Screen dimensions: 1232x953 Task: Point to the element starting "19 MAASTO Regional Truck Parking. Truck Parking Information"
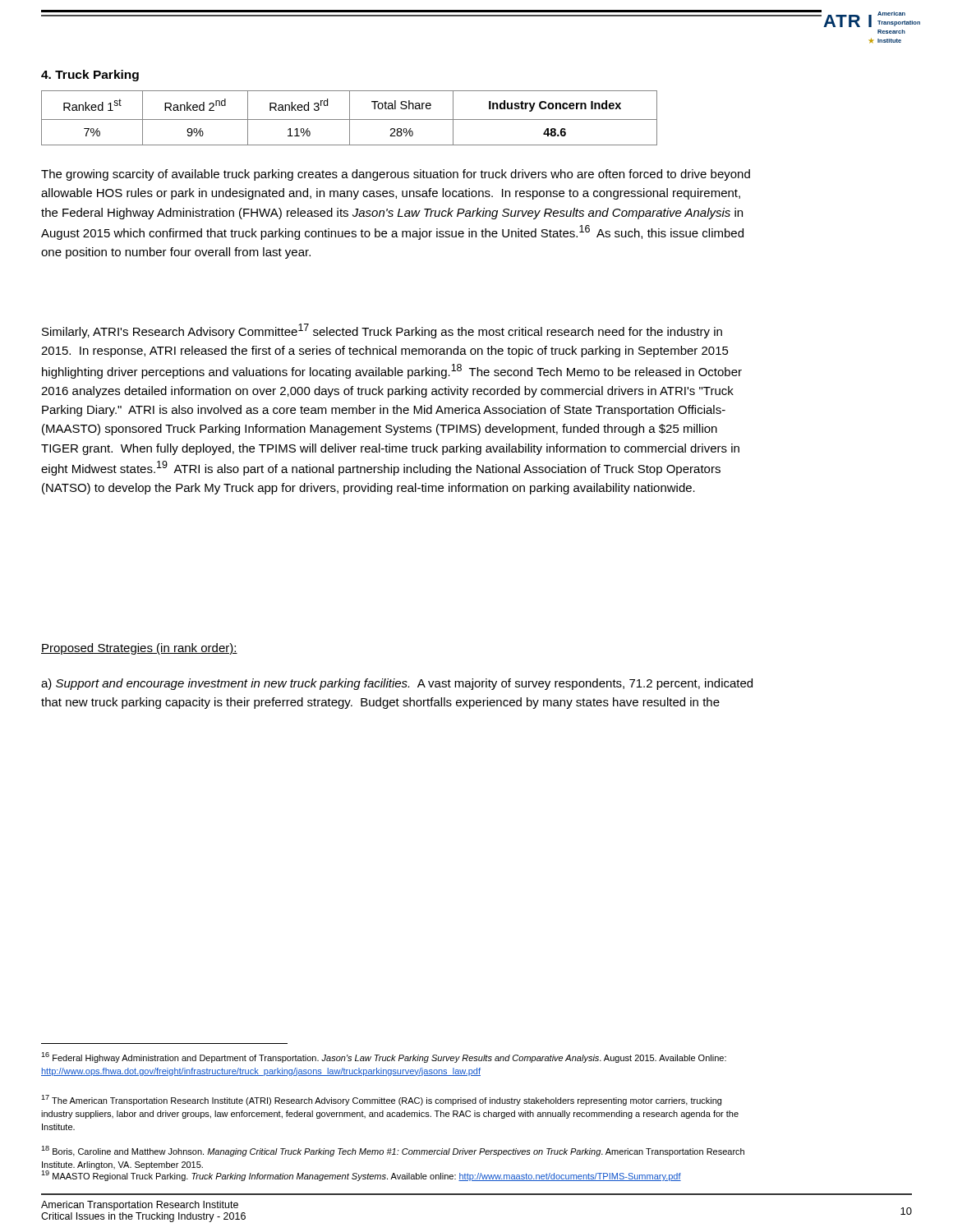pyautogui.click(x=361, y=1175)
